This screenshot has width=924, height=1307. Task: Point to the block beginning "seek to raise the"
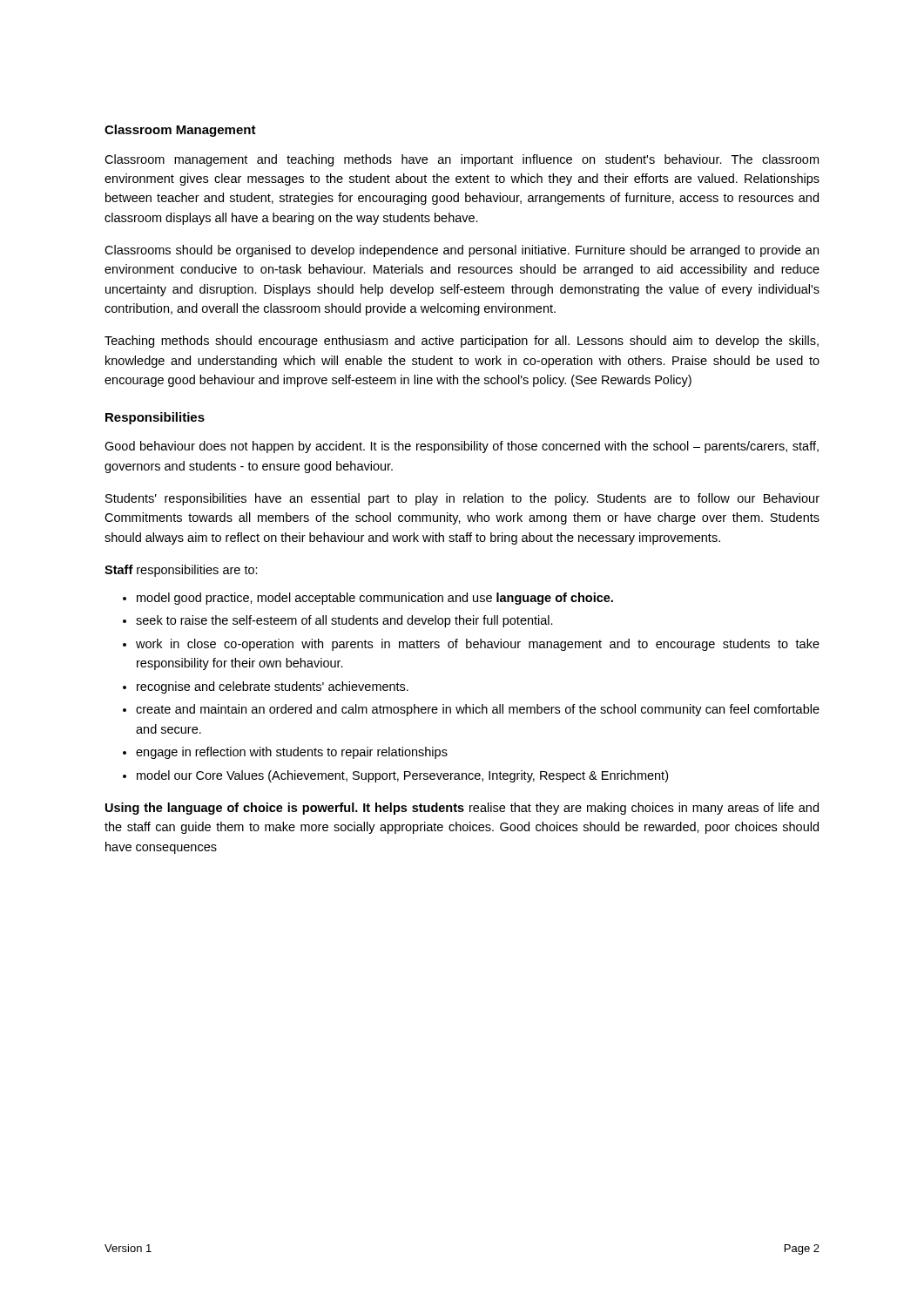point(345,621)
